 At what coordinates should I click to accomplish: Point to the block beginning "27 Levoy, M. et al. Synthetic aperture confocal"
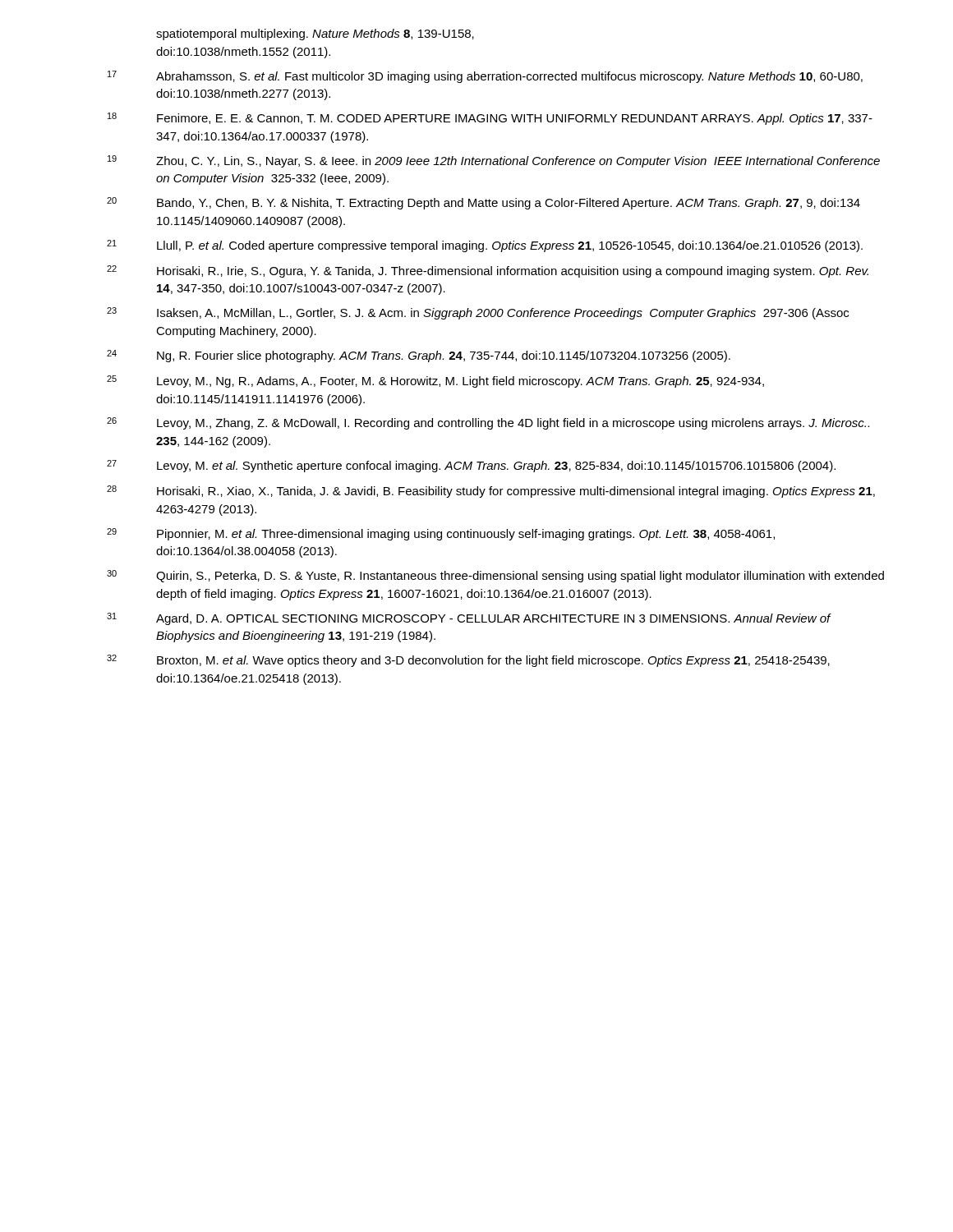[497, 466]
